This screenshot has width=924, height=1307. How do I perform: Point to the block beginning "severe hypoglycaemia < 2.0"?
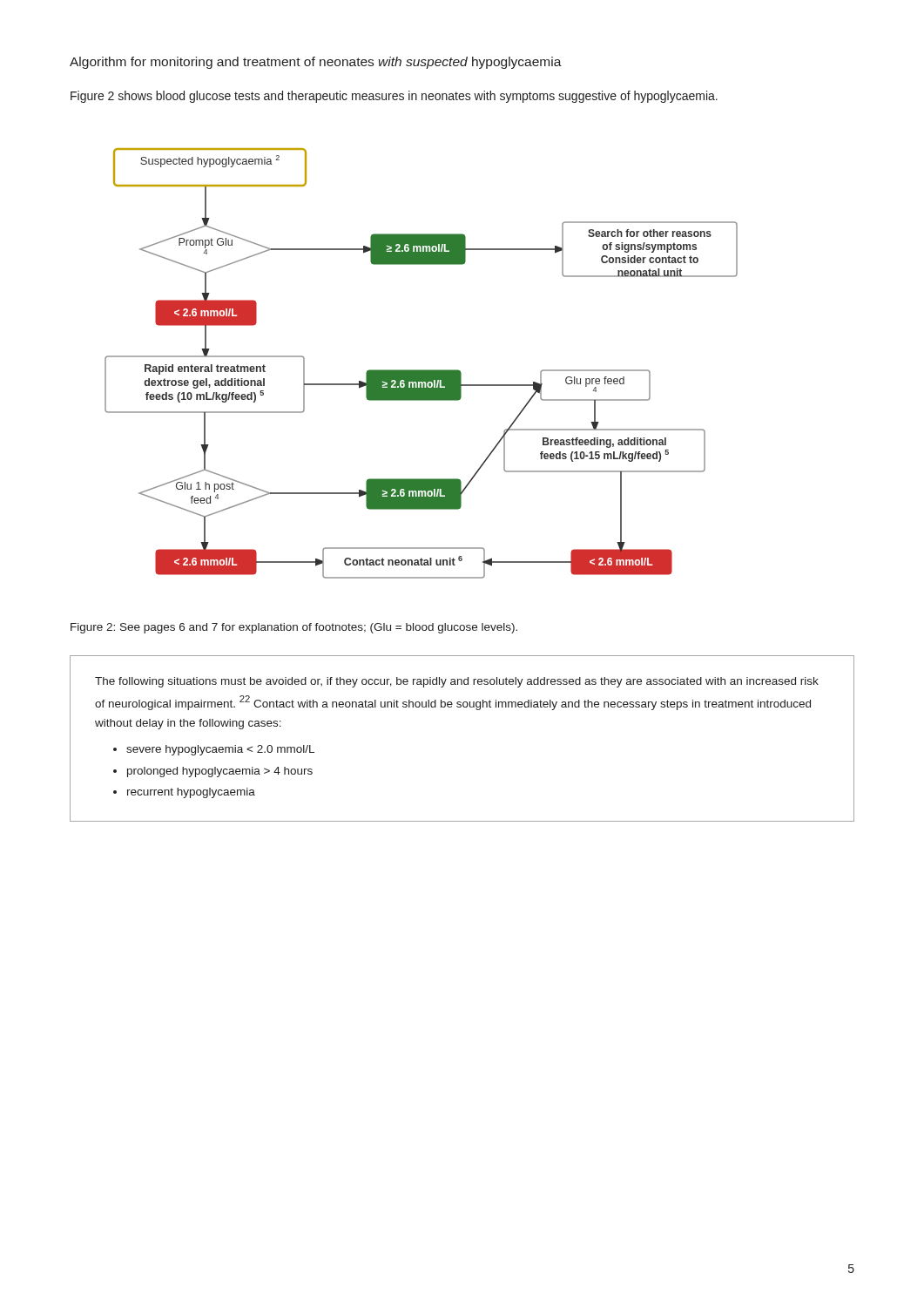(221, 749)
